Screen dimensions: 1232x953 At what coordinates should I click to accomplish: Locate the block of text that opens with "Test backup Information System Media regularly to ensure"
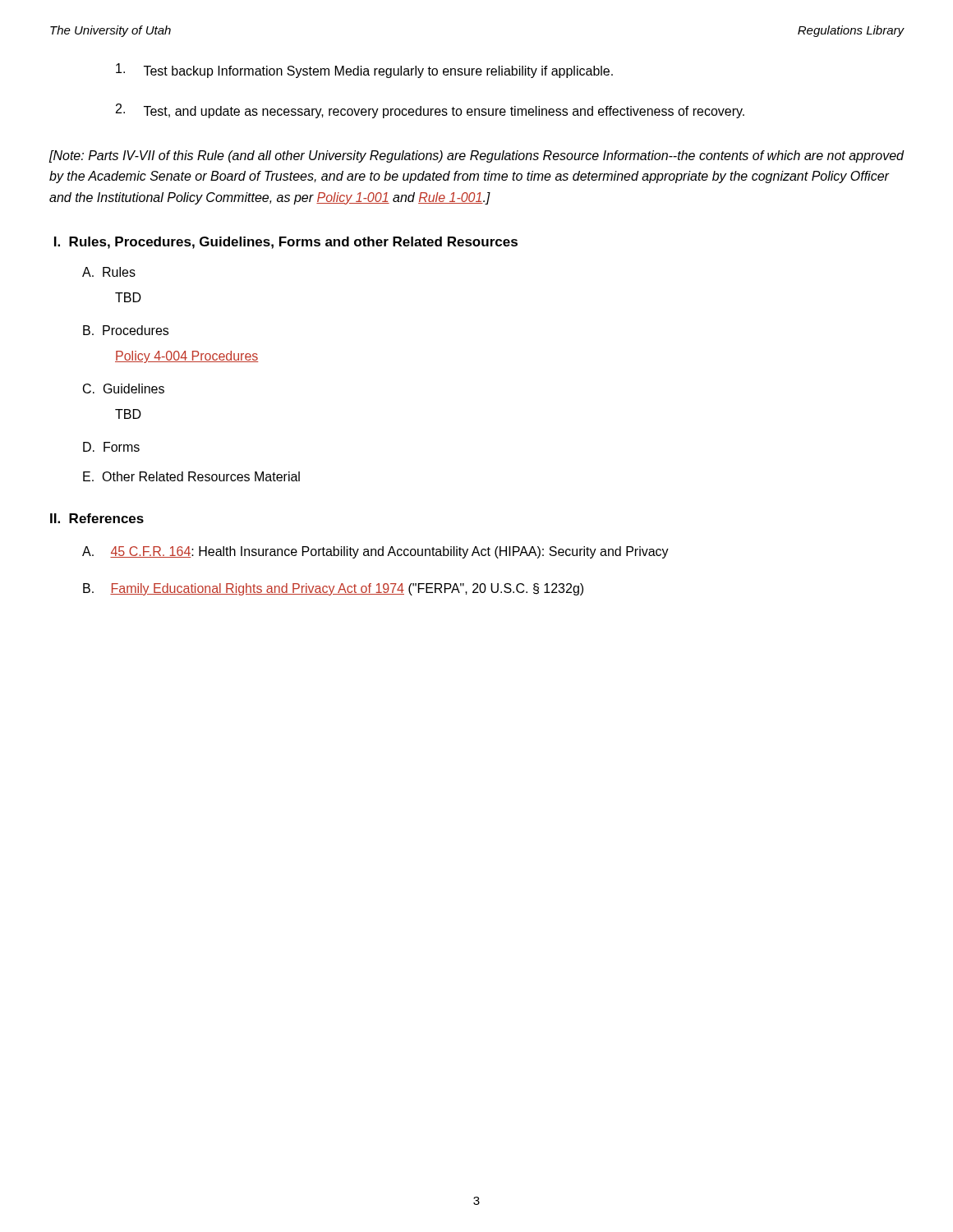tap(466, 72)
